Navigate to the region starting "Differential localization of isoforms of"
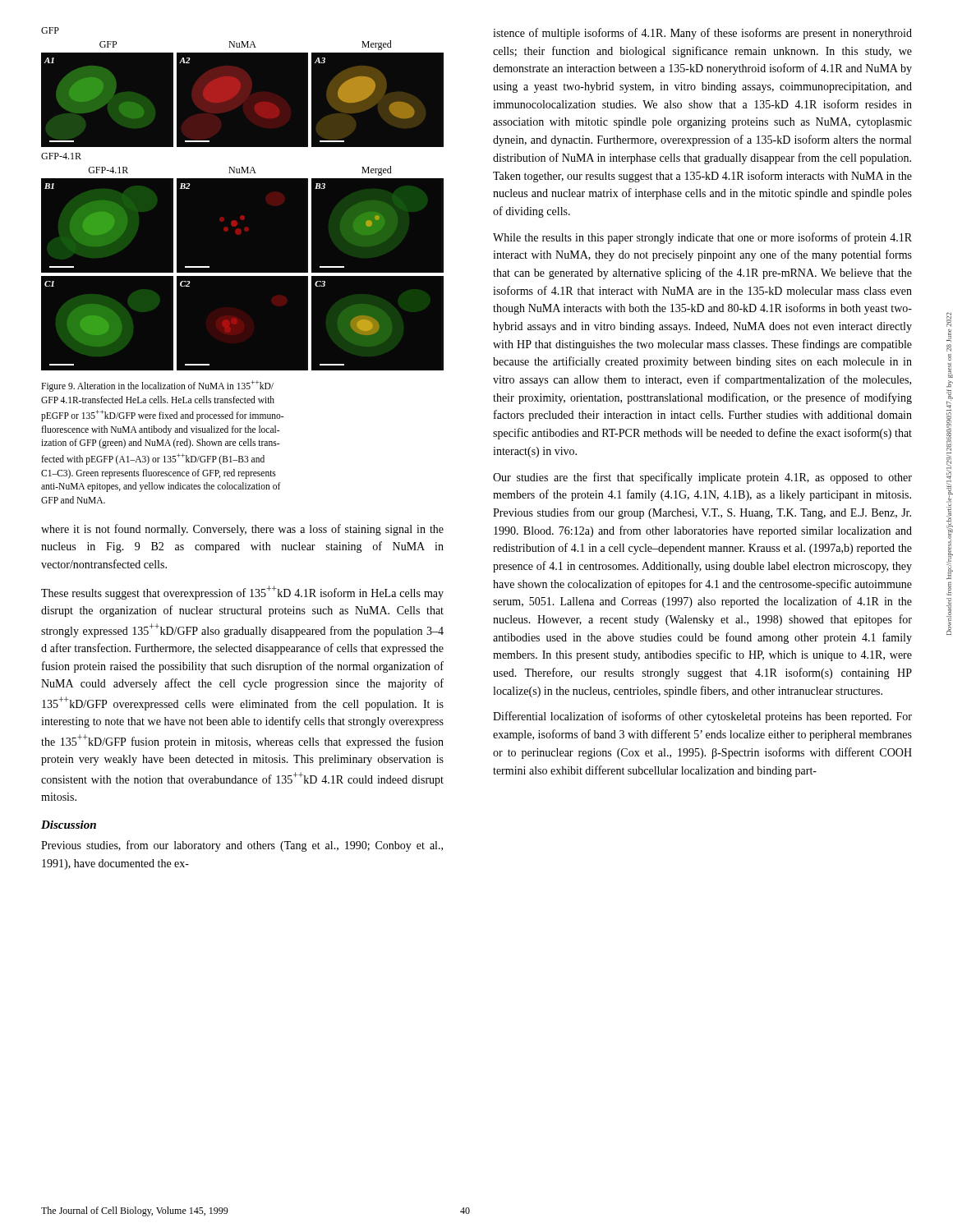 [x=702, y=744]
